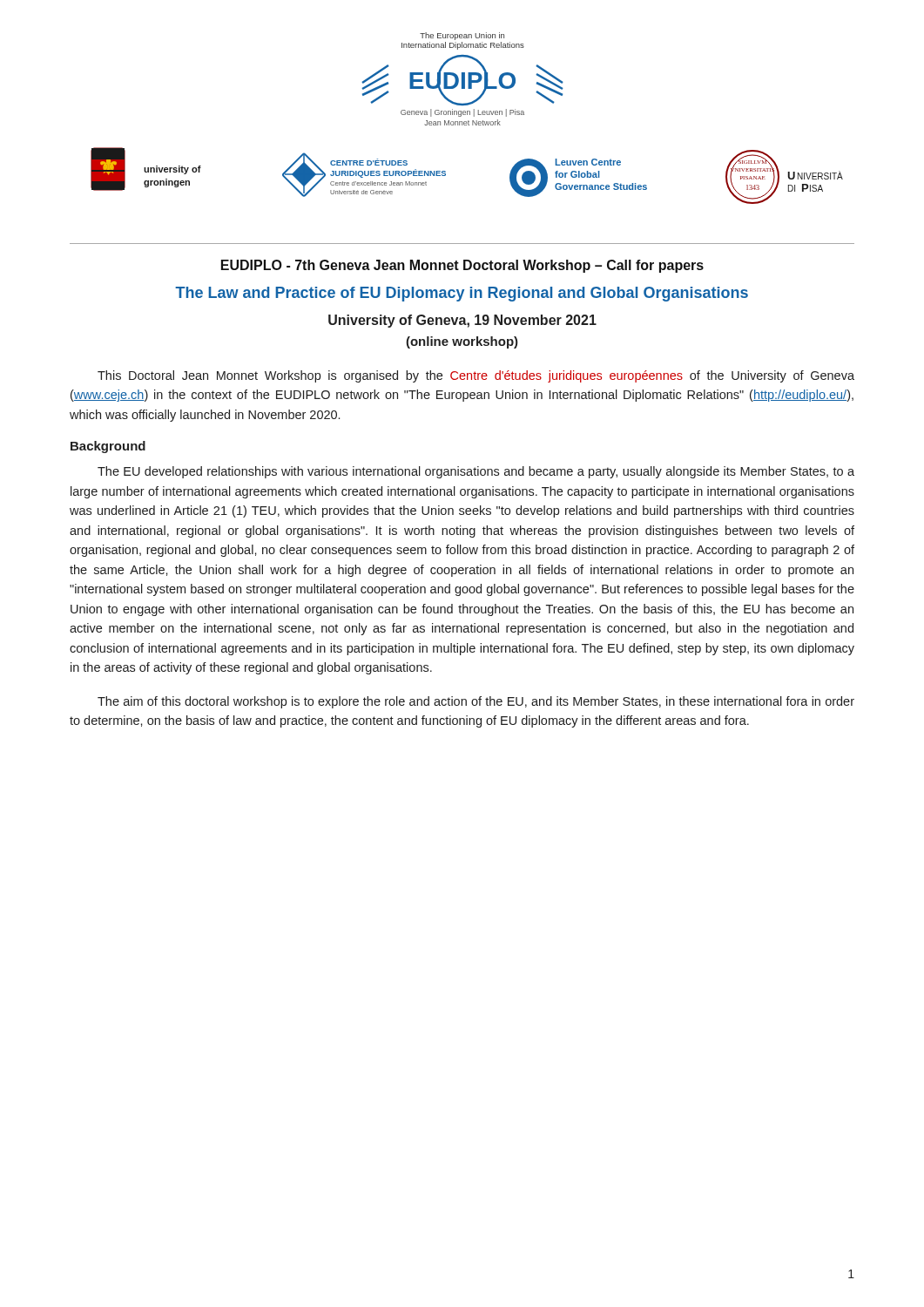
Task: Navigate to the text block starting "(online workshop)"
Action: (462, 341)
